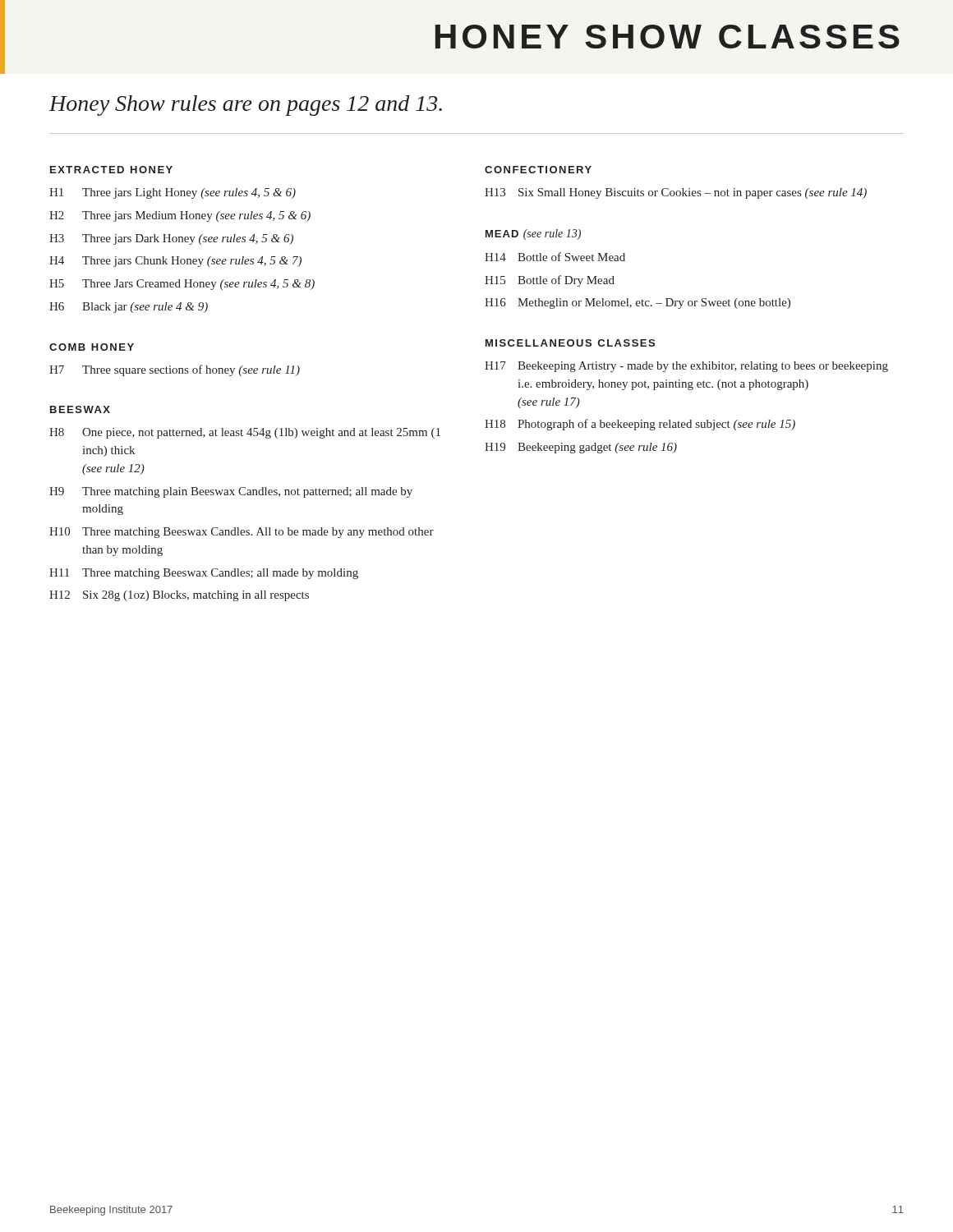Select the title
Screen dimensions: 1232x953
point(668,37)
